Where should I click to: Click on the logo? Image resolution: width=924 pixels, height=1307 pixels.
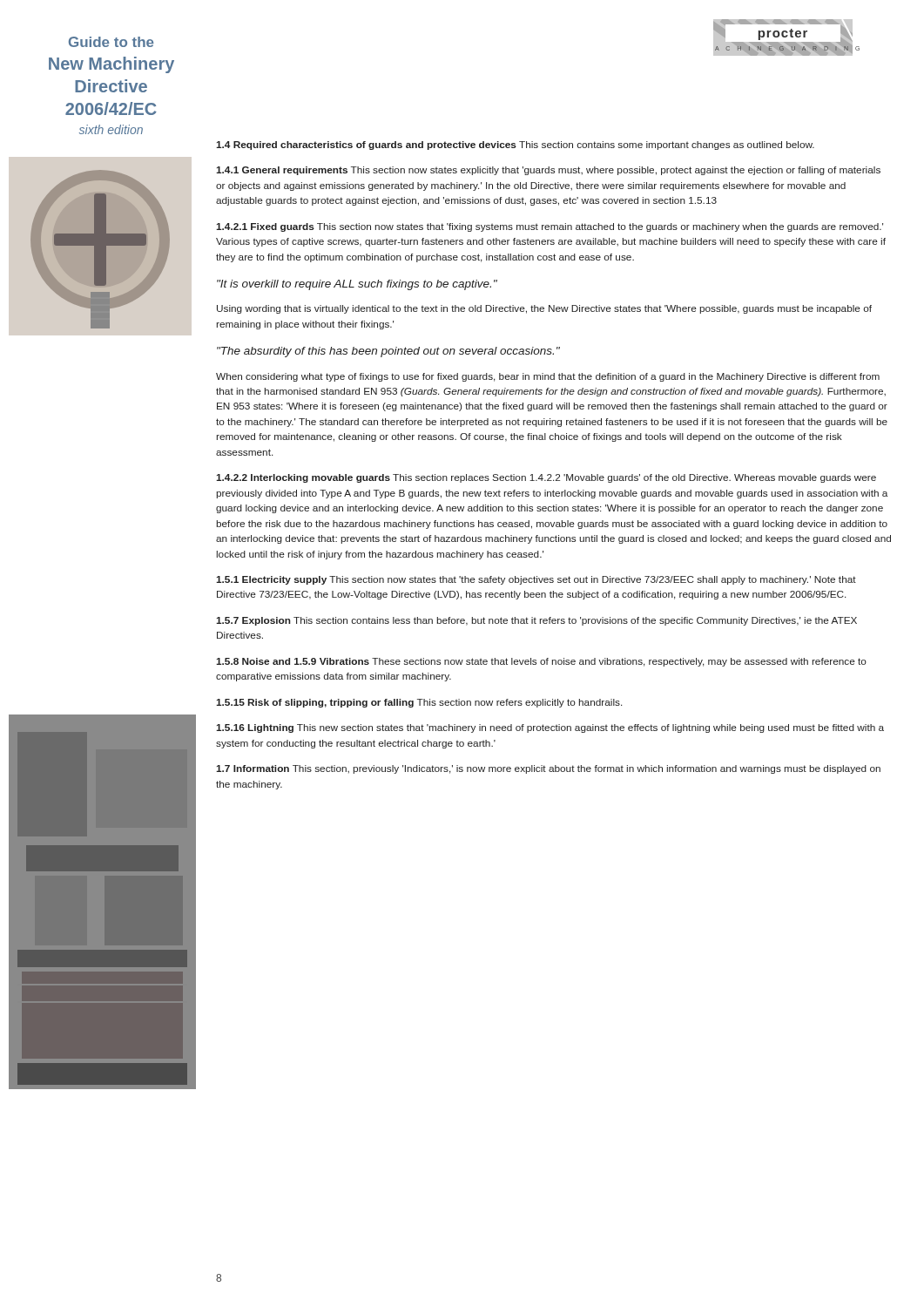tap(805, 43)
